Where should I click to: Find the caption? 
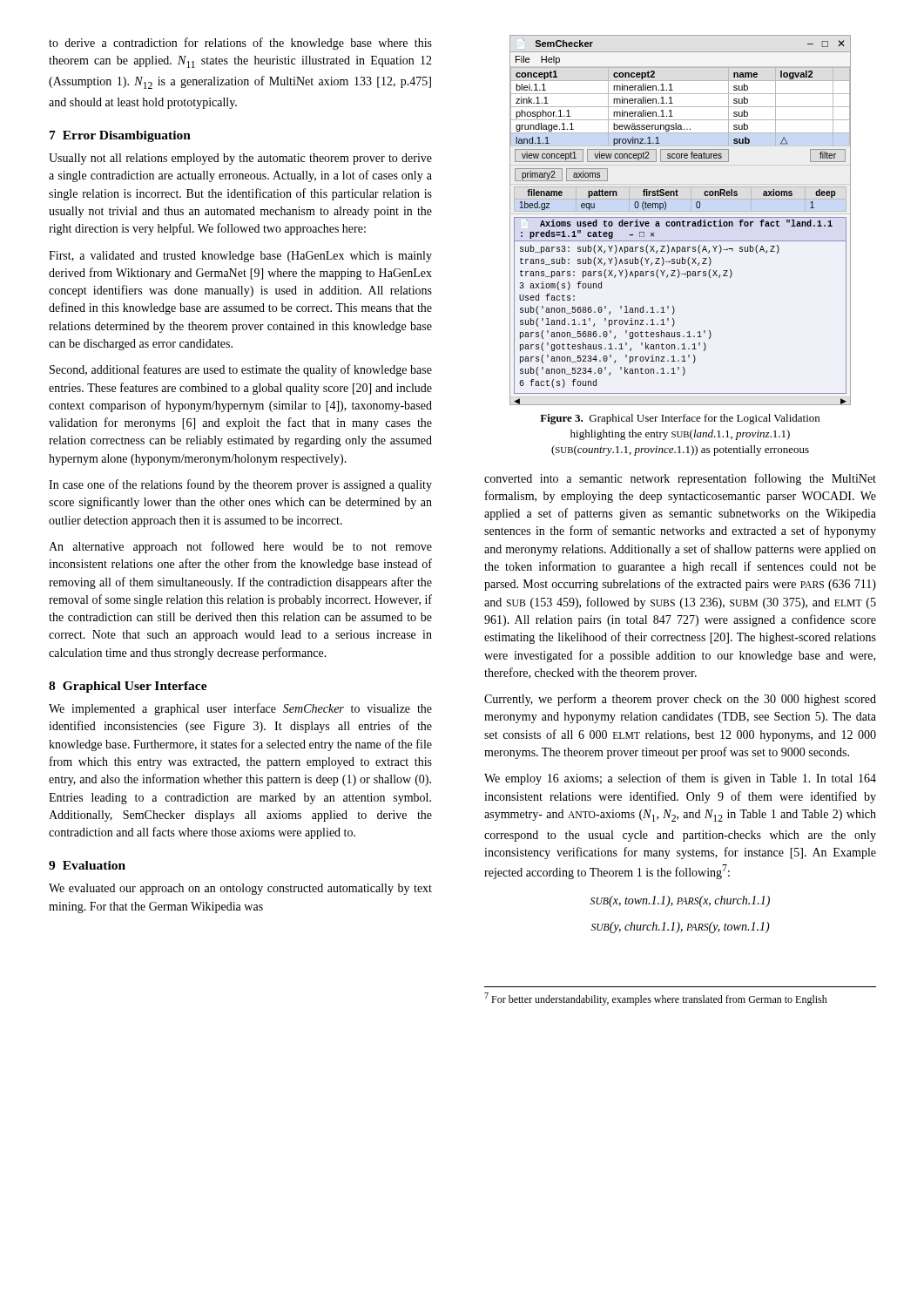point(680,434)
